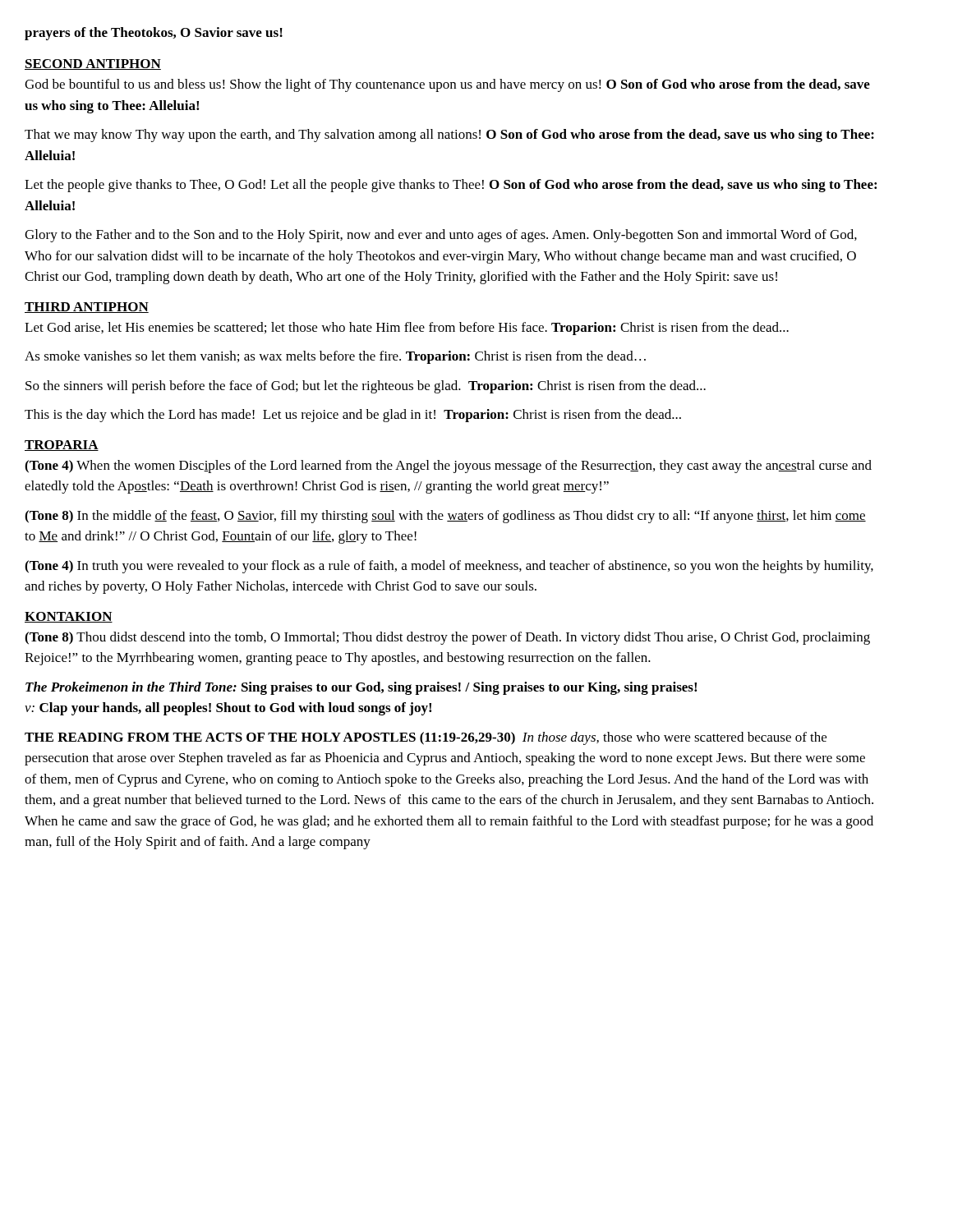Click on the region starting "THIRD ANTIPHON"
The width and height of the screenshot is (953, 1232).
point(87,306)
